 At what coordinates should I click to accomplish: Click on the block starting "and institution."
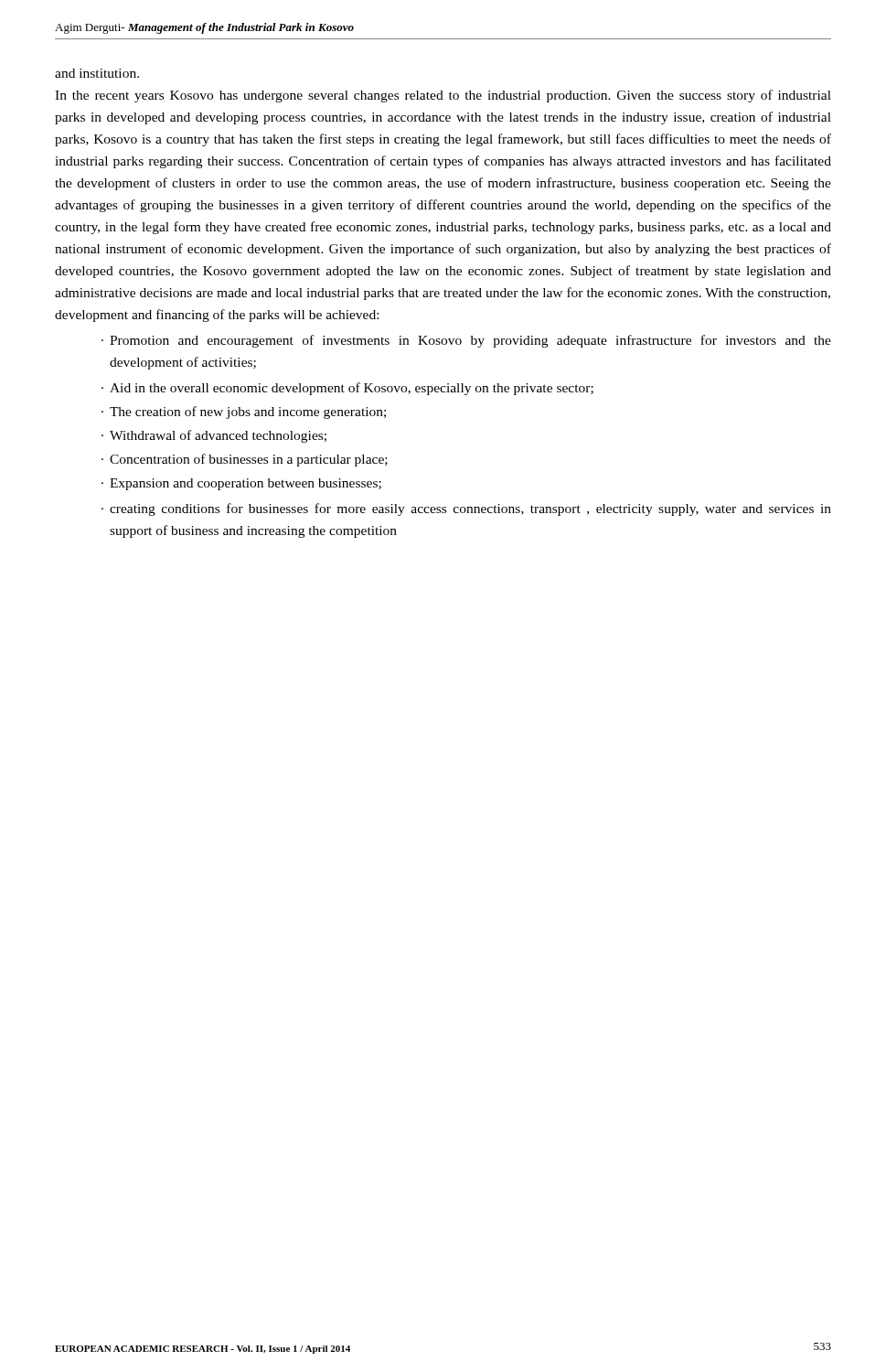(x=97, y=73)
